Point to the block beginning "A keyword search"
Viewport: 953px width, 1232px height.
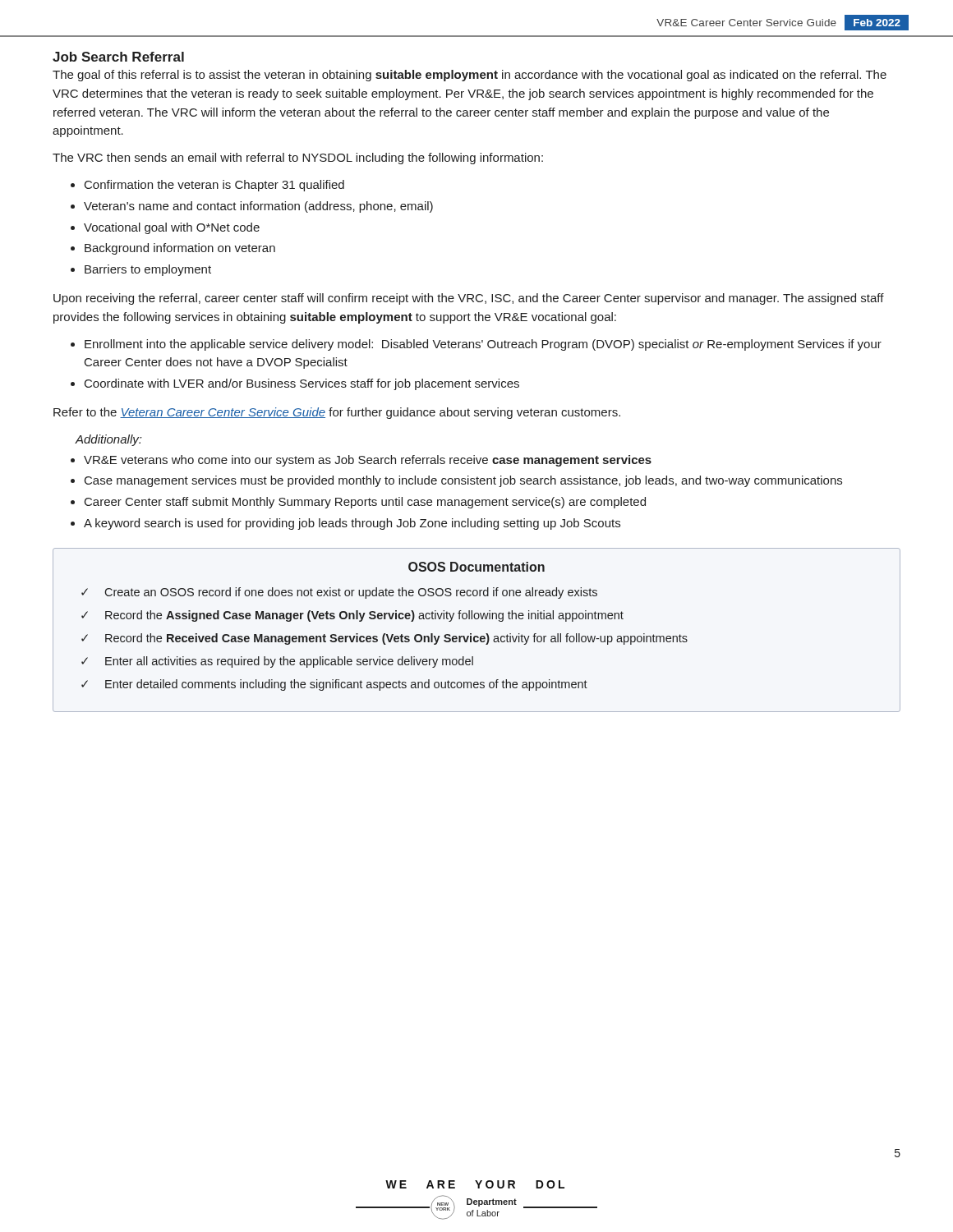click(x=352, y=523)
